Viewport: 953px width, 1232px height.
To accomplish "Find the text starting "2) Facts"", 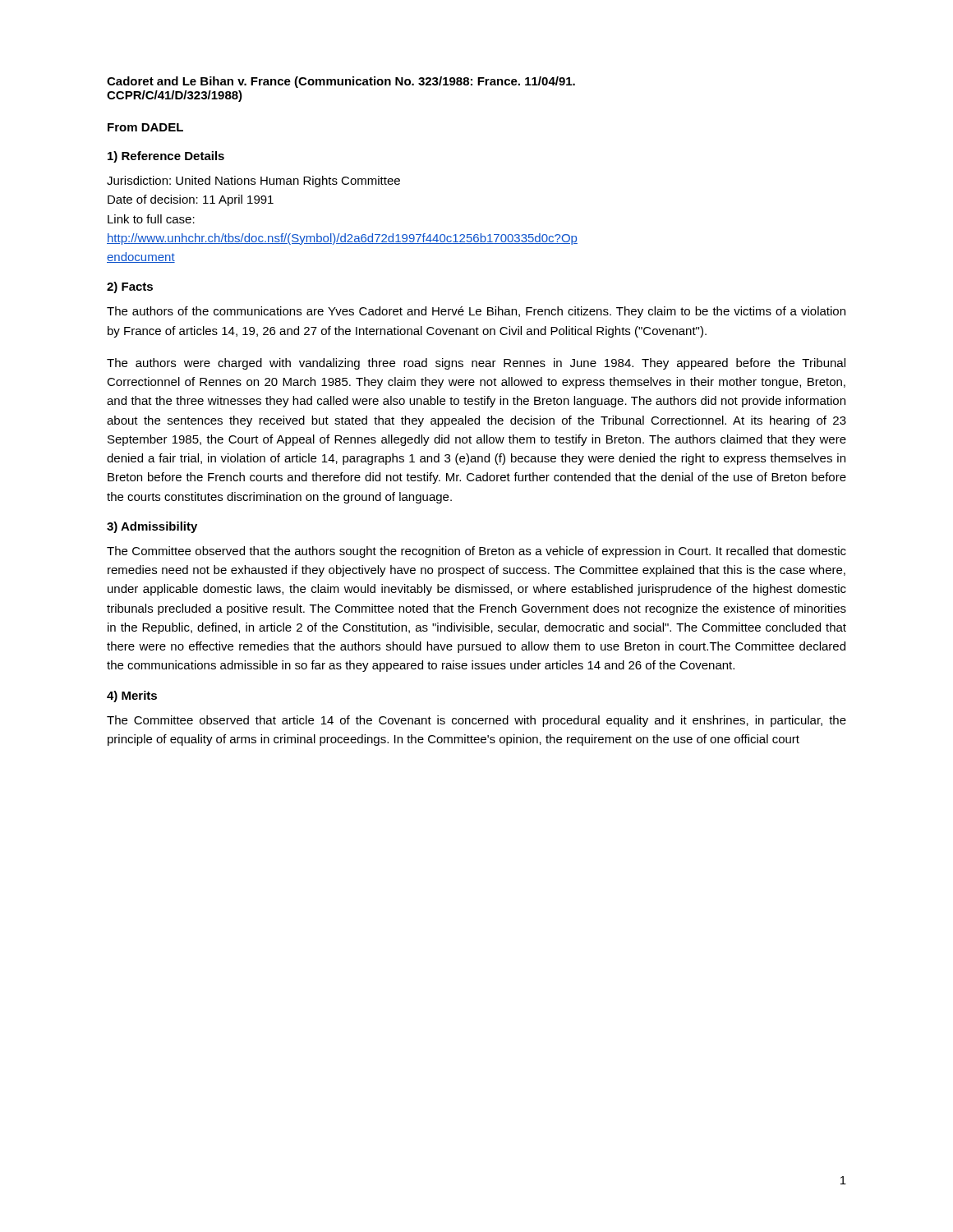I will [130, 286].
